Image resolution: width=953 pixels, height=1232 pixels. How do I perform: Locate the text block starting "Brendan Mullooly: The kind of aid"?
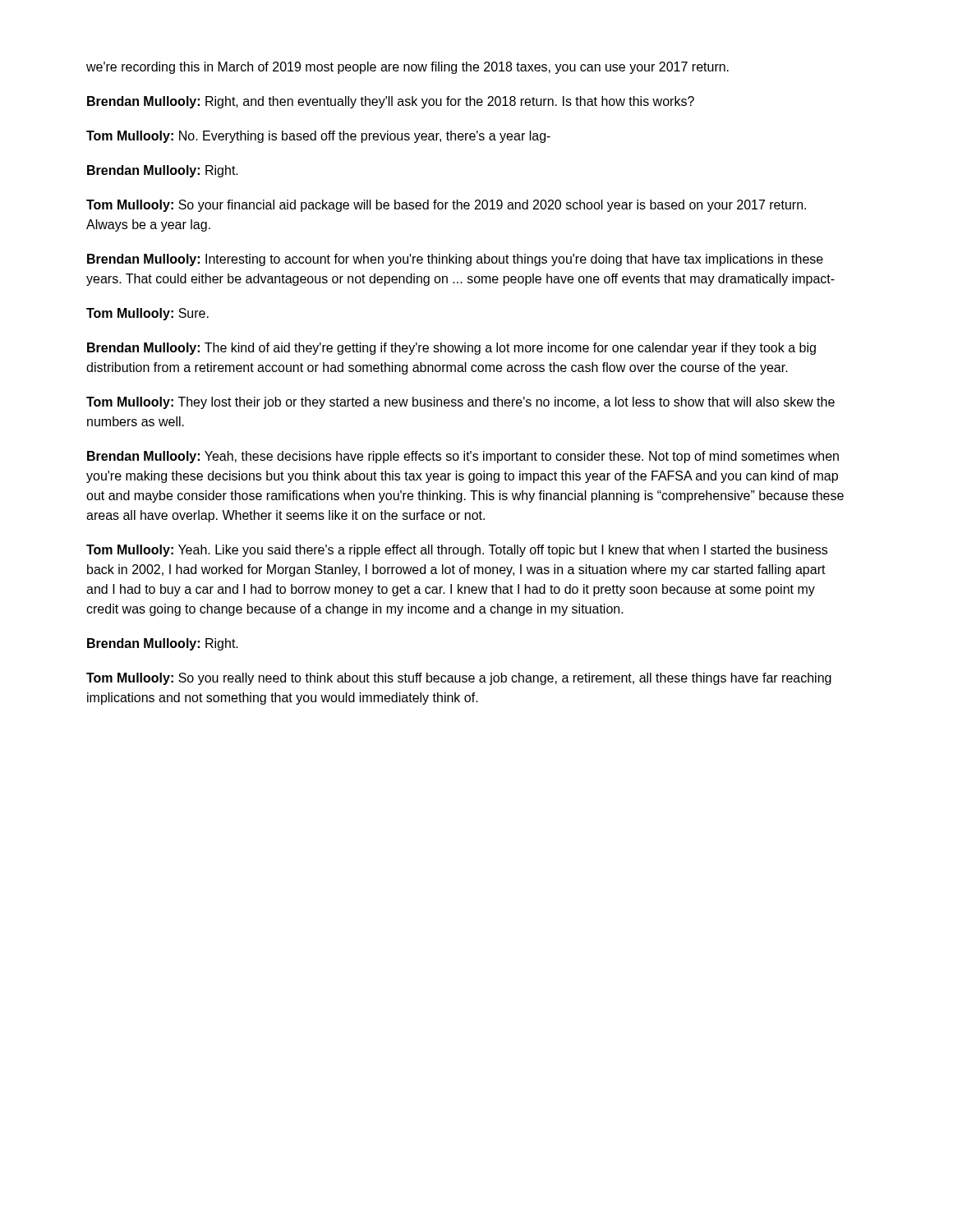coord(451,358)
